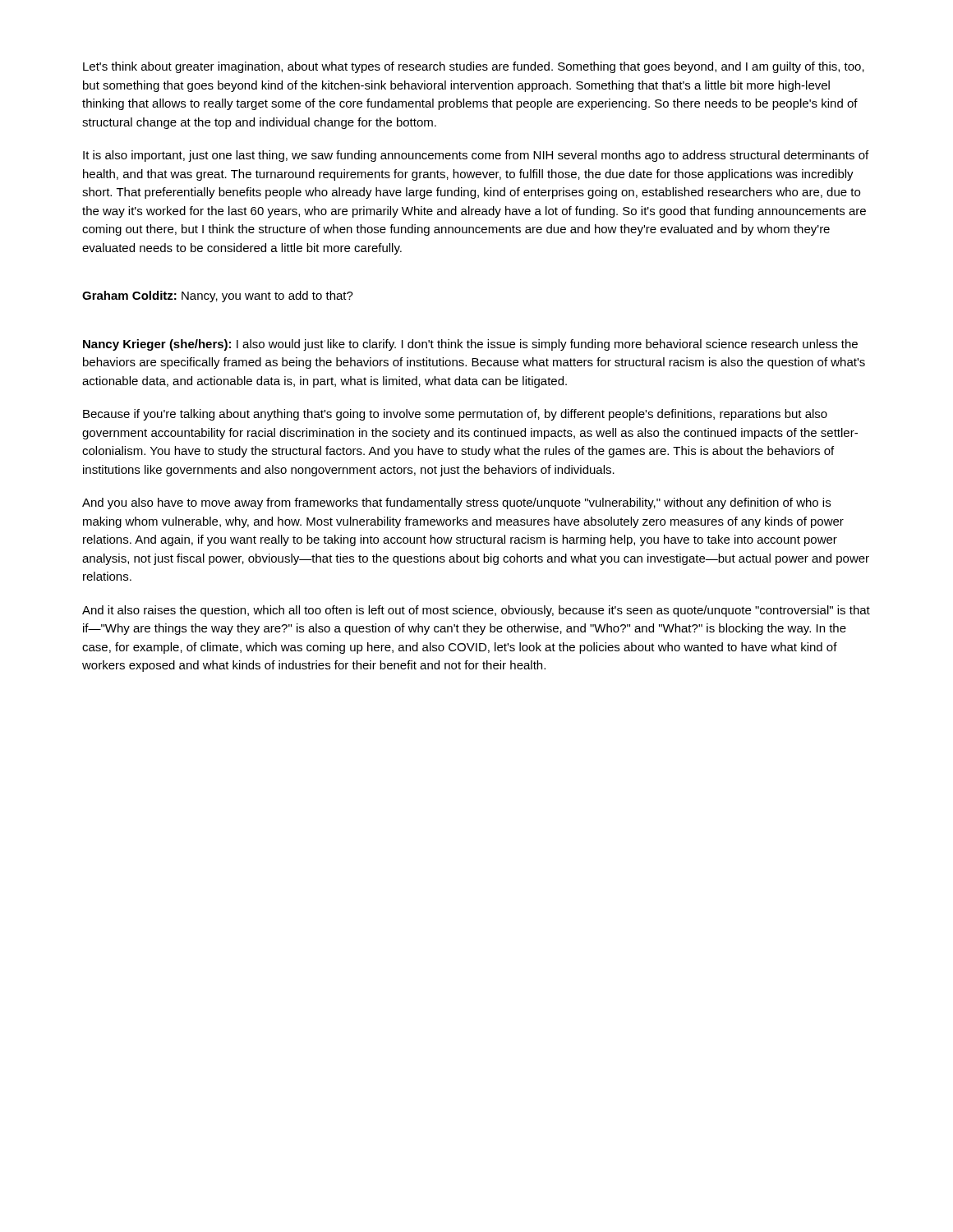953x1232 pixels.
Task: Click the passage that begins "And it also raises the question,"
Action: click(476, 637)
